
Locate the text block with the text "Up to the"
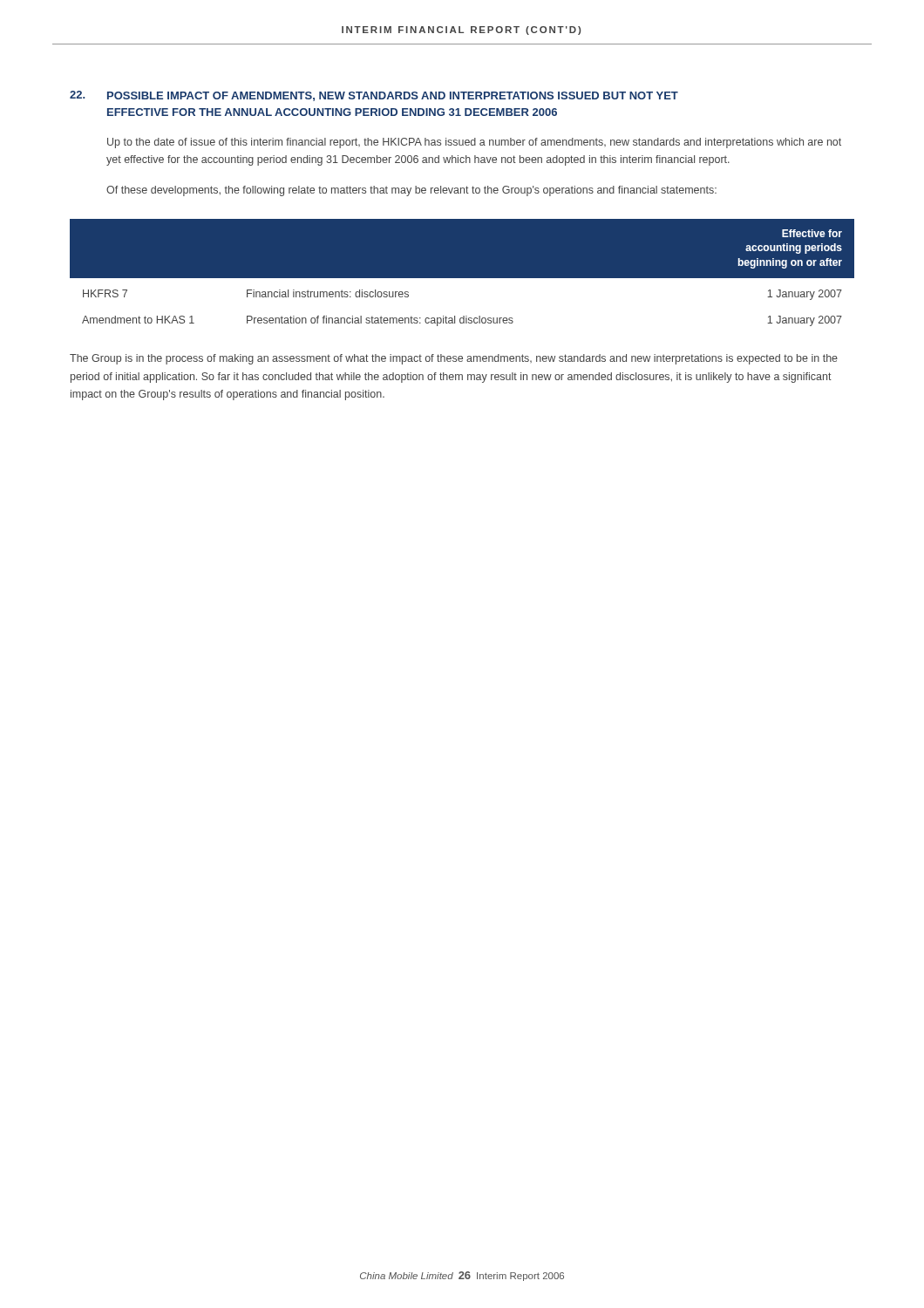pyautogui.click(x=474, y=151)
